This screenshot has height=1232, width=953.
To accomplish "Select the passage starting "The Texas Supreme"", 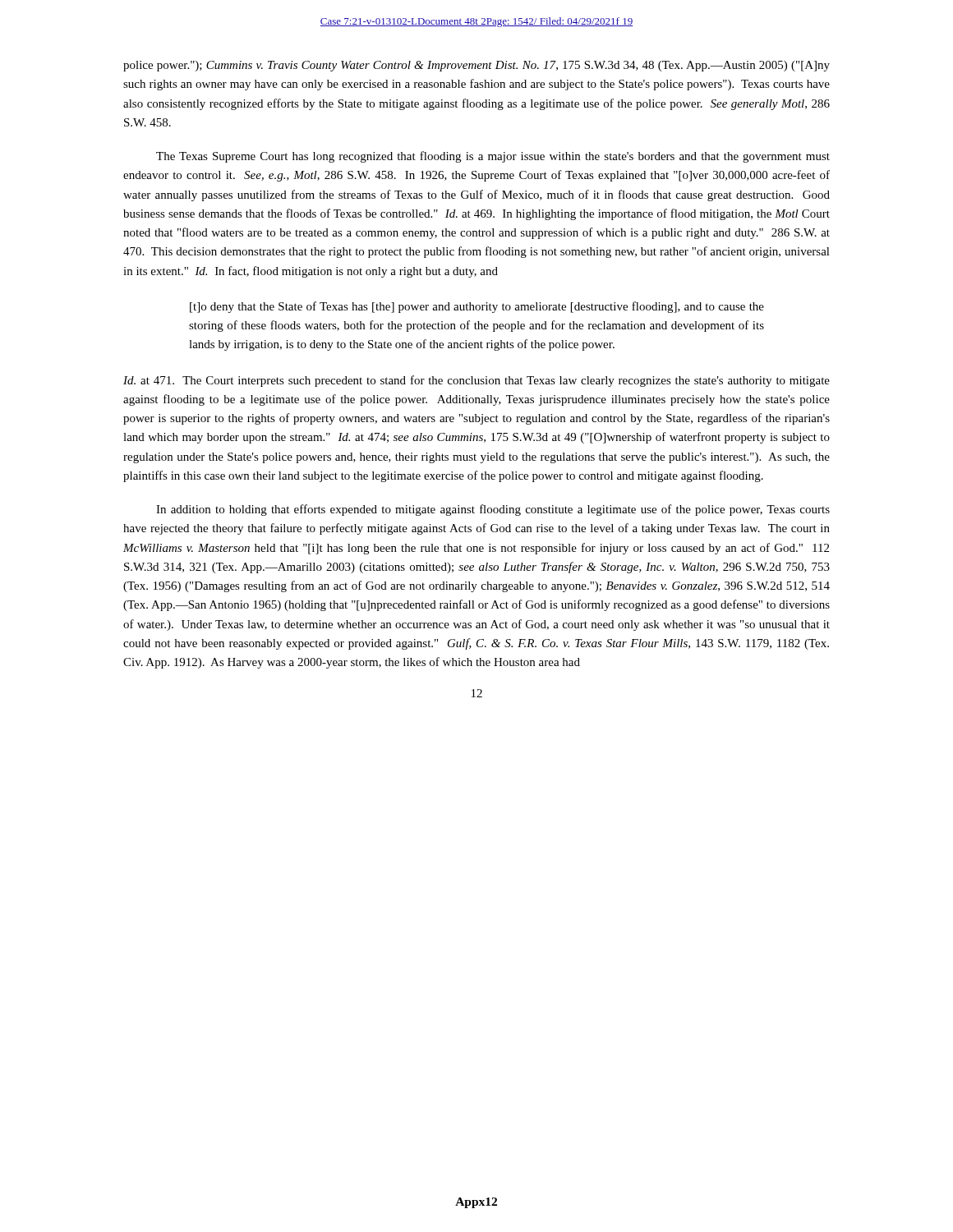I will 476,214.
